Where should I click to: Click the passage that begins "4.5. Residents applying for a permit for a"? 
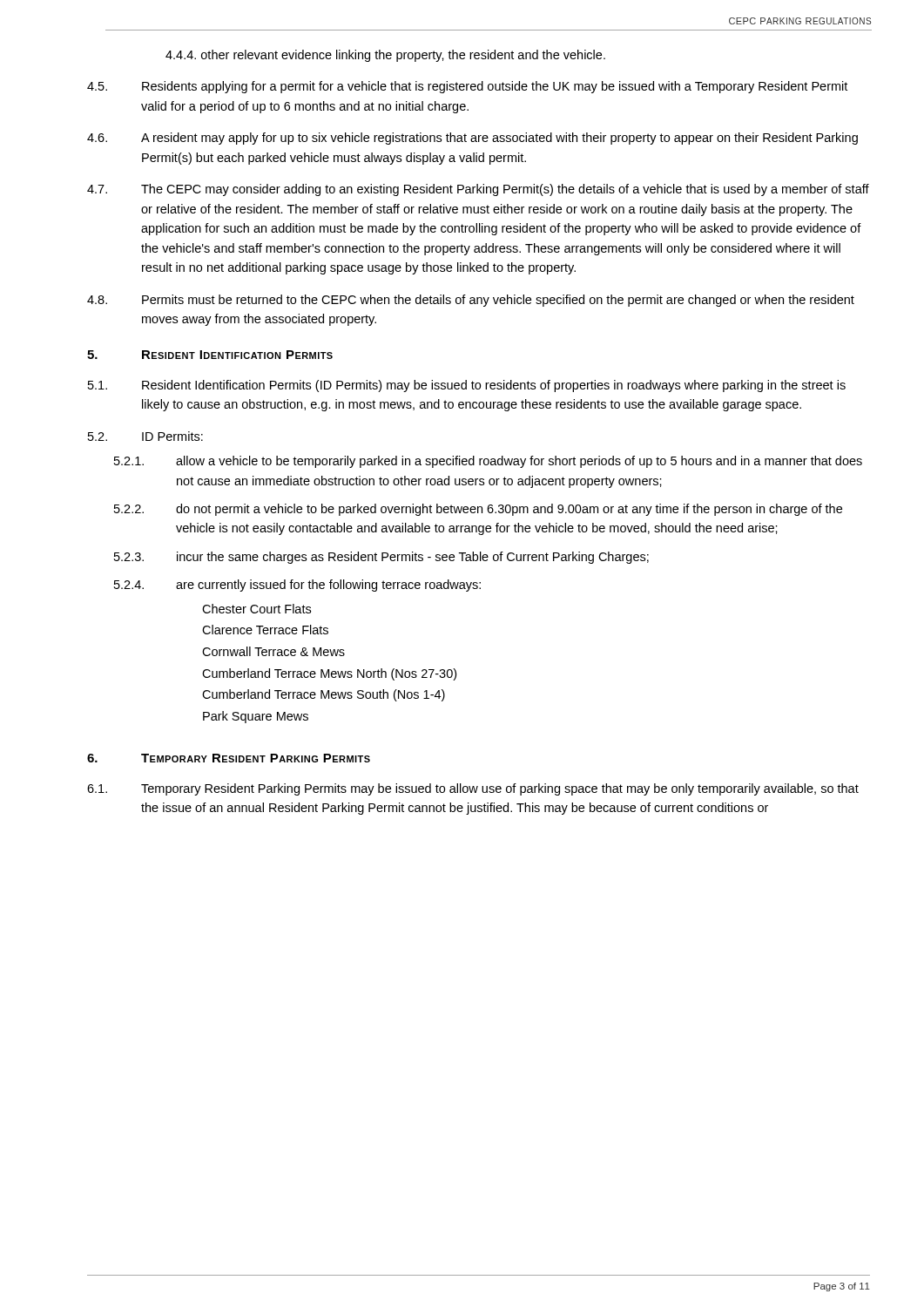tap(479, 97)
